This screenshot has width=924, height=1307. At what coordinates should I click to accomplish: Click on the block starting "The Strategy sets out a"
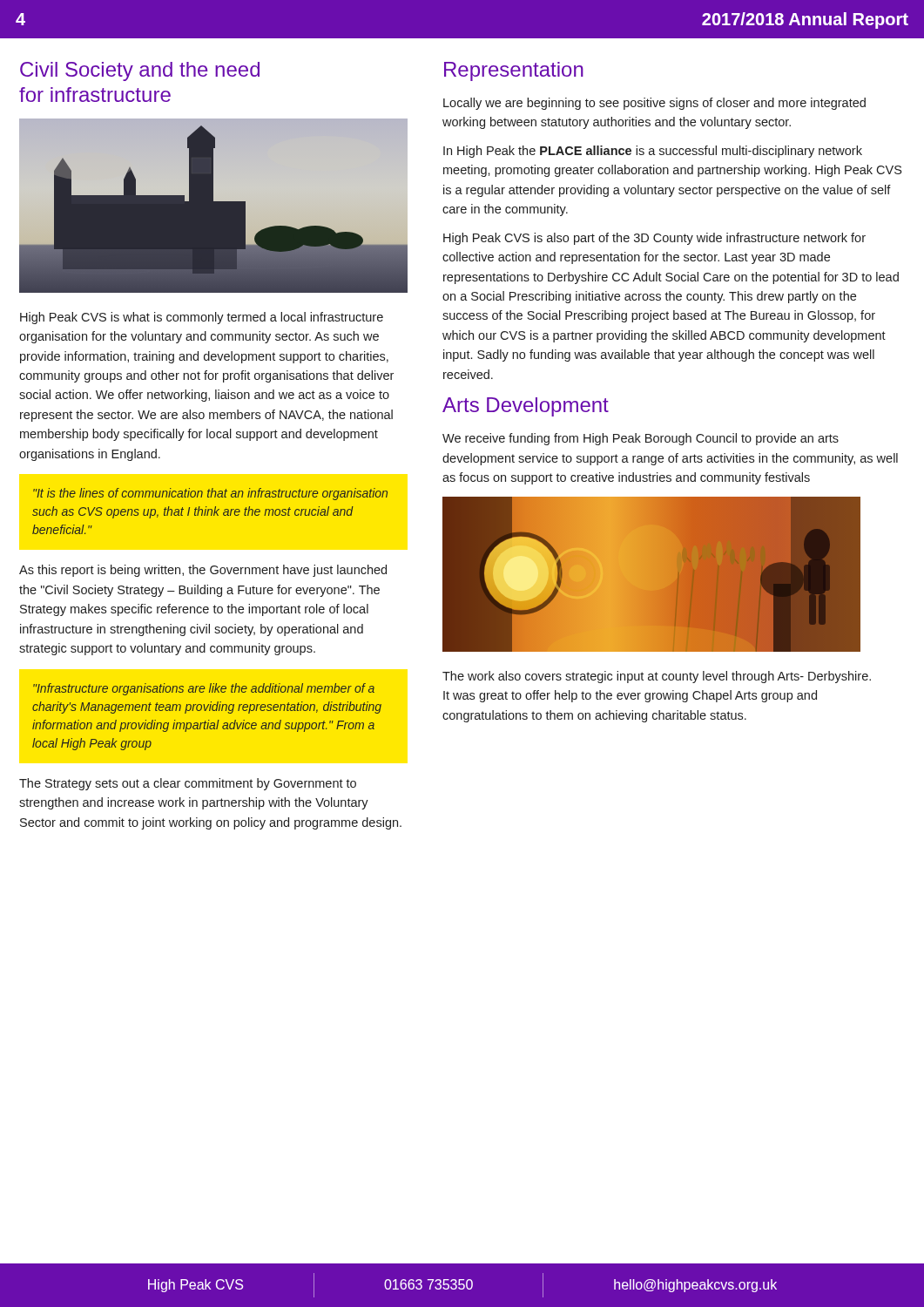(213, 803)
